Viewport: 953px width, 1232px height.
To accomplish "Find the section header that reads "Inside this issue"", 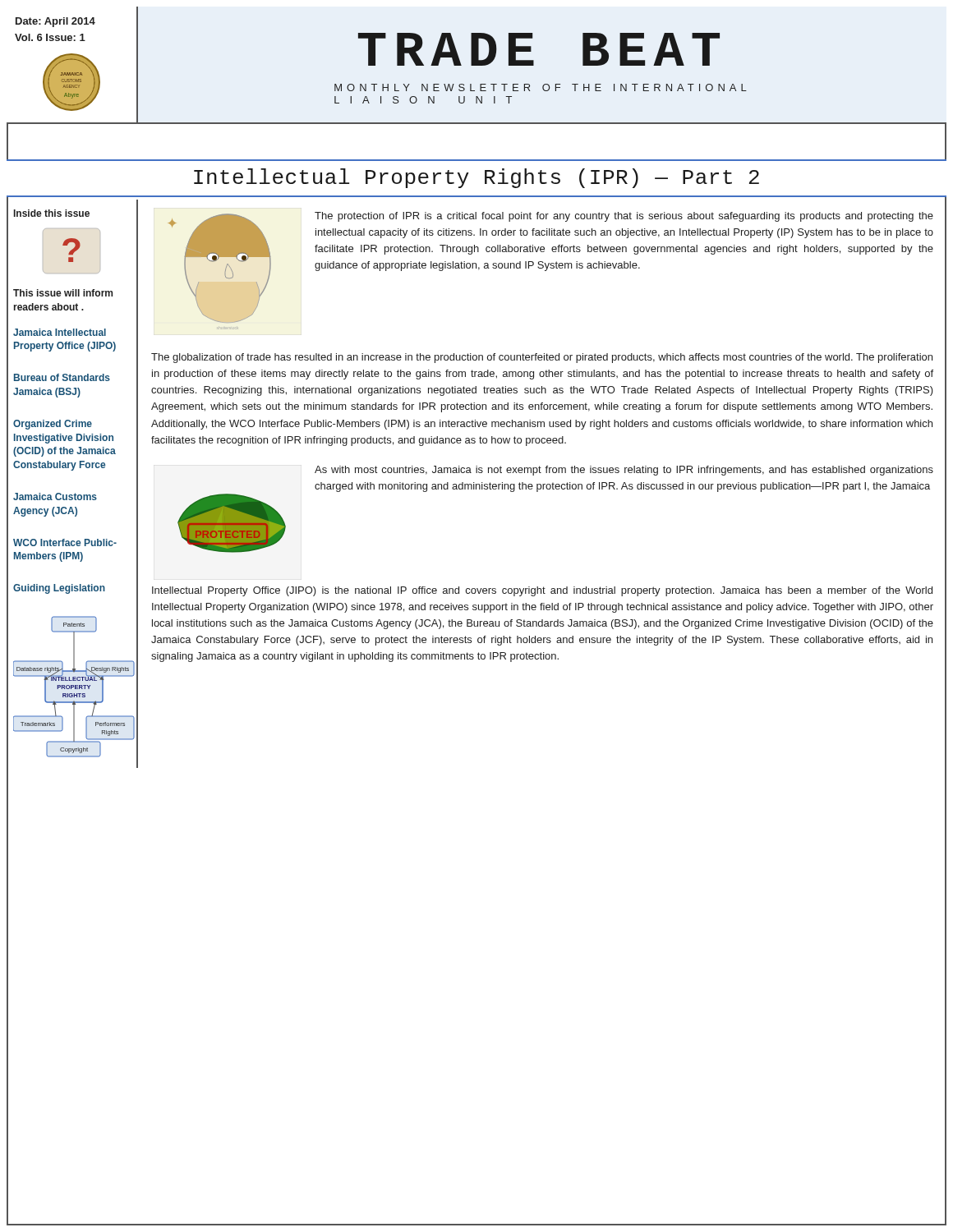I will 52,214.
